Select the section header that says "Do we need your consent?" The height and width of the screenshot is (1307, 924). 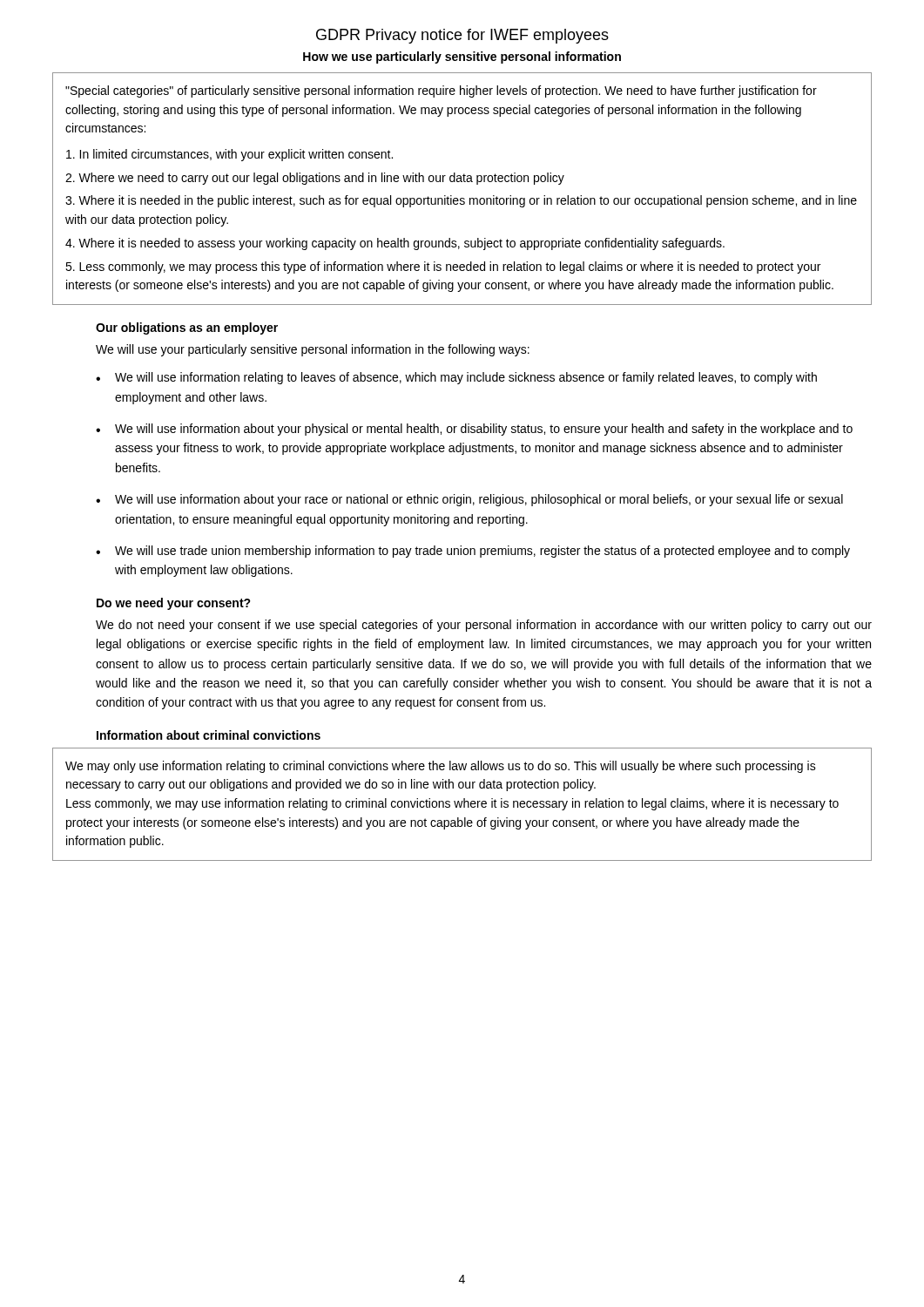(173, 603)
